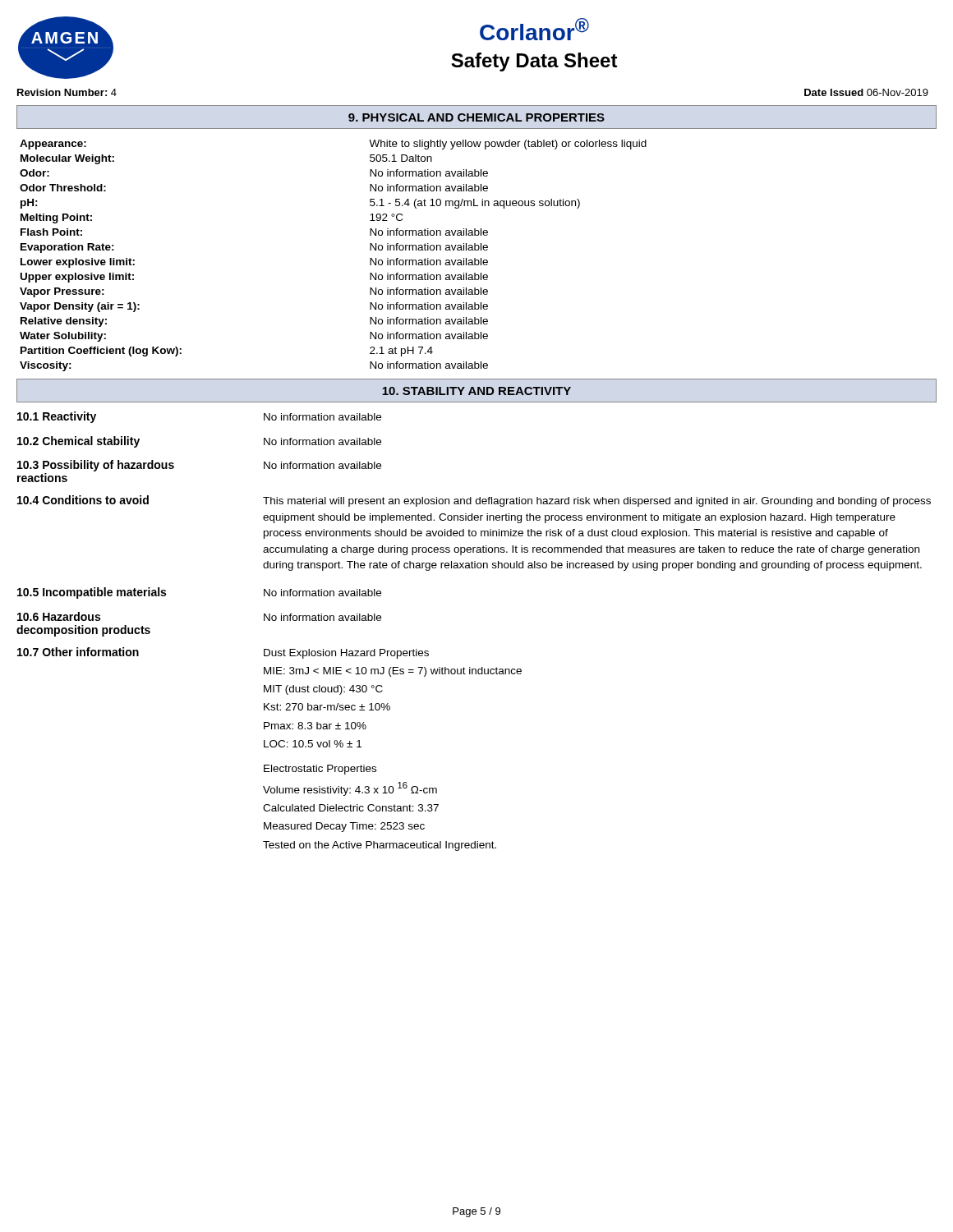Locate the section header with the text "10. STABILITY AND REACTIVITY"
Viewport: 953px width, 1232px height.
[x=476, y=391]
